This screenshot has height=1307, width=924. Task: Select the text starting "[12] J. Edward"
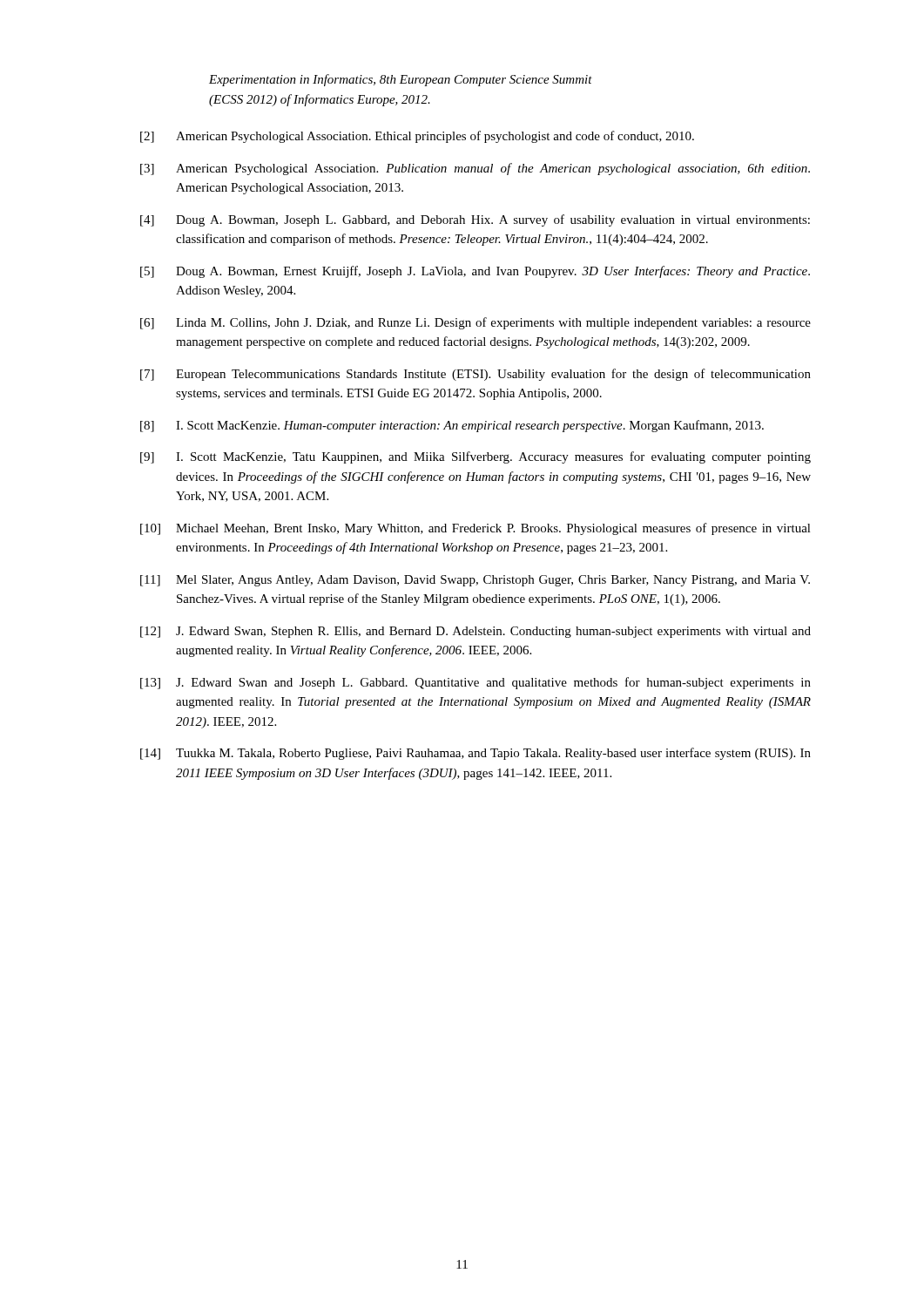point(475,640)
